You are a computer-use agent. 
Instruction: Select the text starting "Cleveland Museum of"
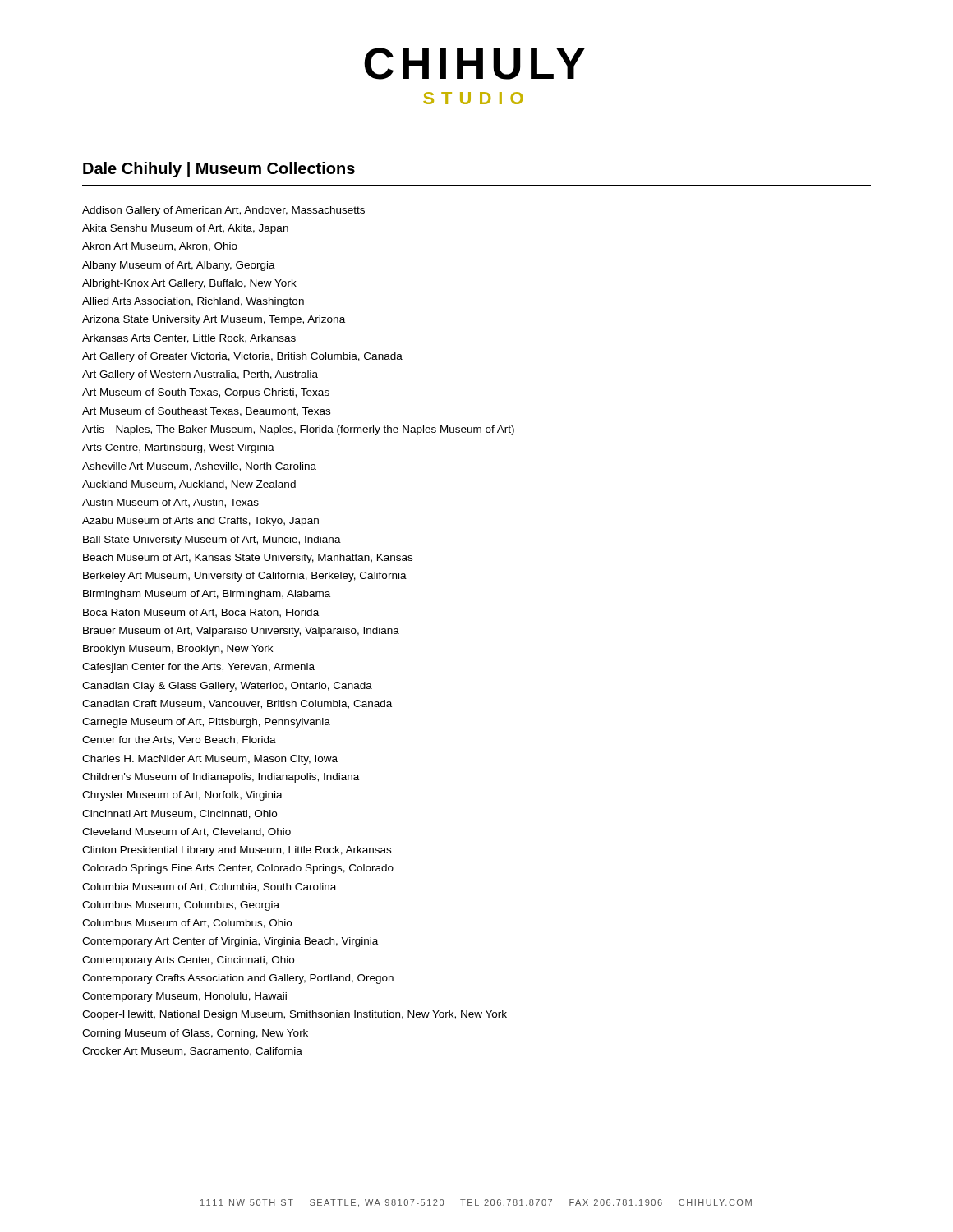(187, 831)
